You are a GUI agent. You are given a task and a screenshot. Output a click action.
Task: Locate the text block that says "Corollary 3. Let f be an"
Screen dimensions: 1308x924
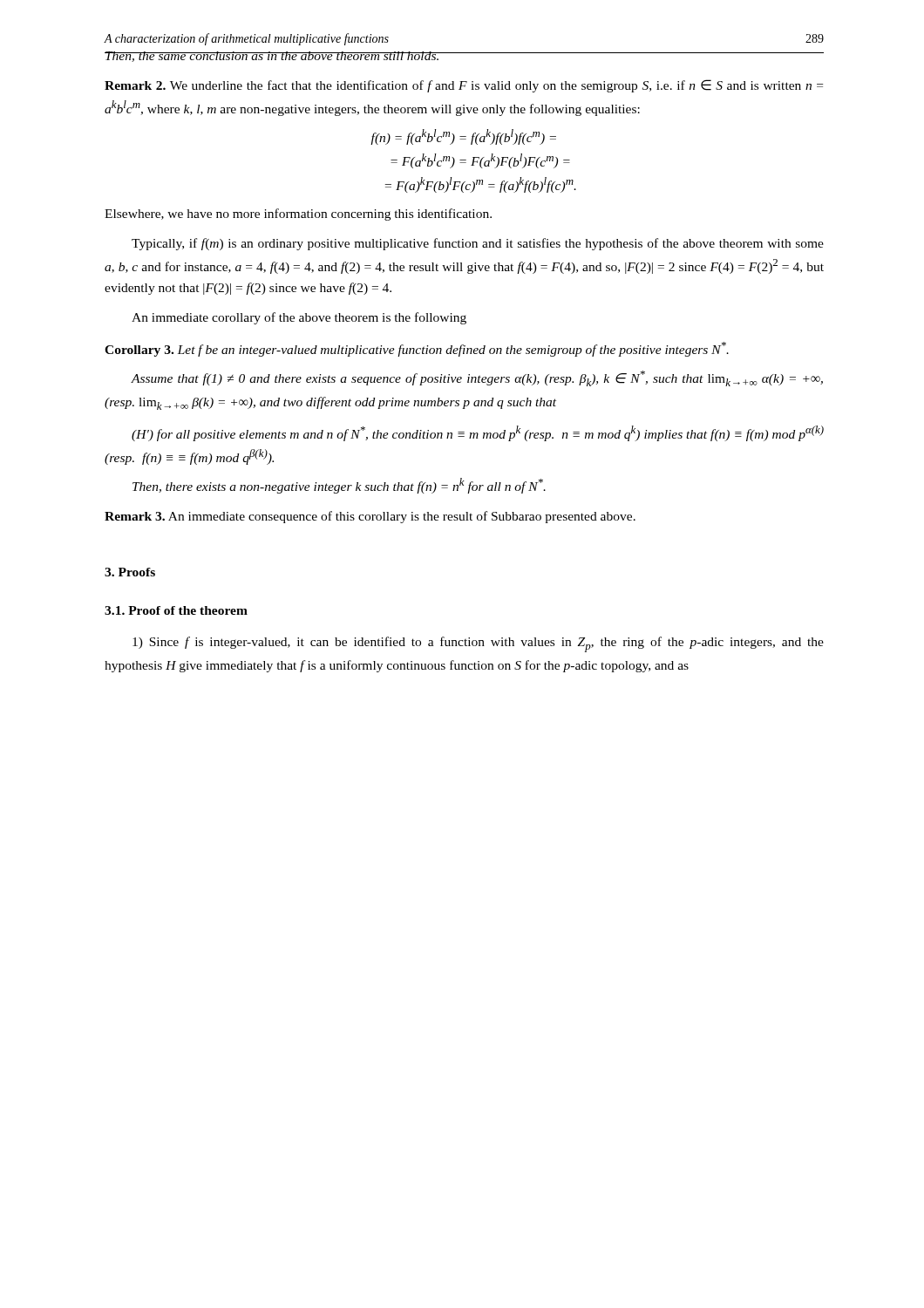click(x=417, y=347)
